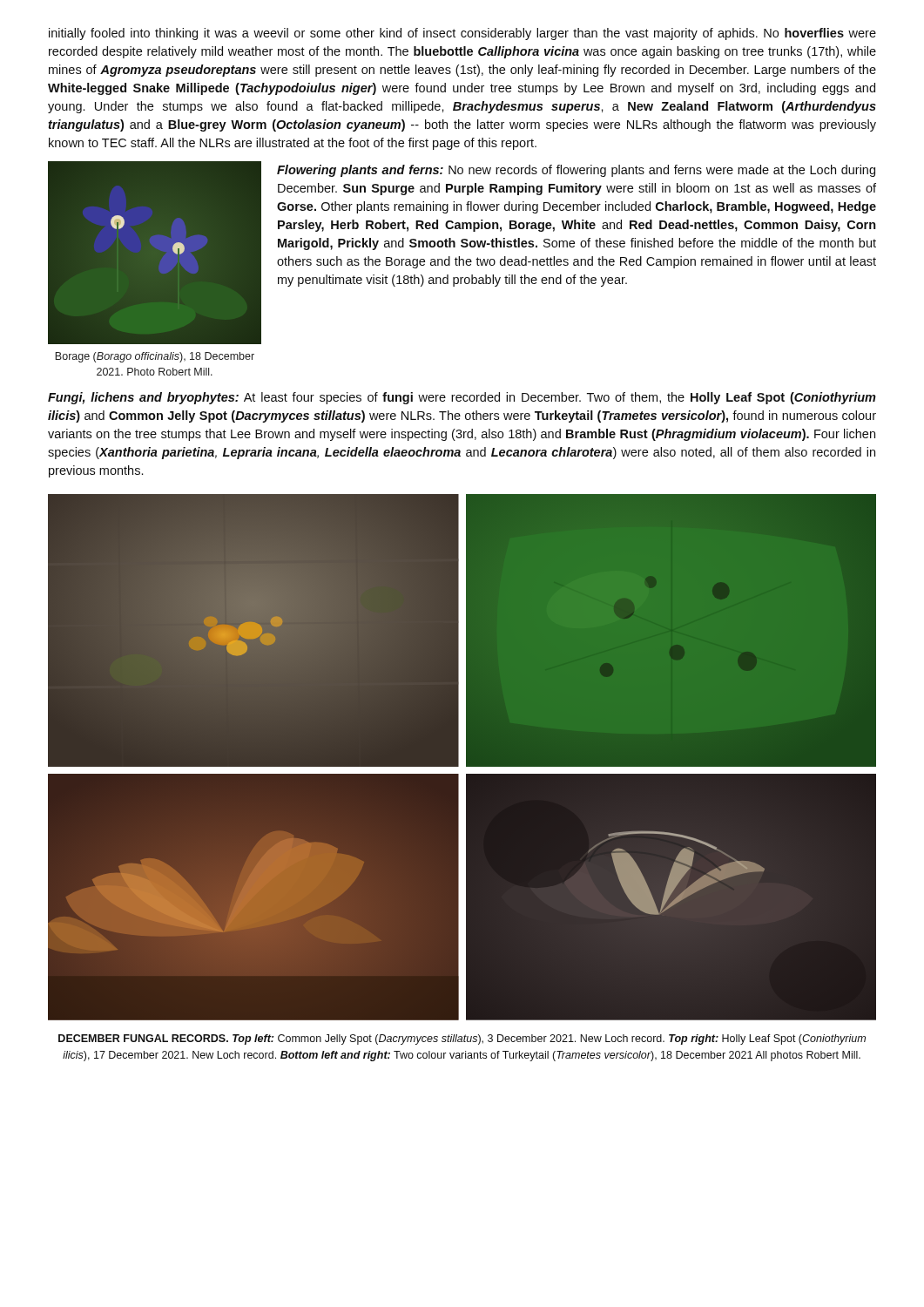Locate the text block with the text "initially fooled into thinking it was a"
This screenshot has width=924, height=1307.
pyautogui.click(x=462, y=88)
